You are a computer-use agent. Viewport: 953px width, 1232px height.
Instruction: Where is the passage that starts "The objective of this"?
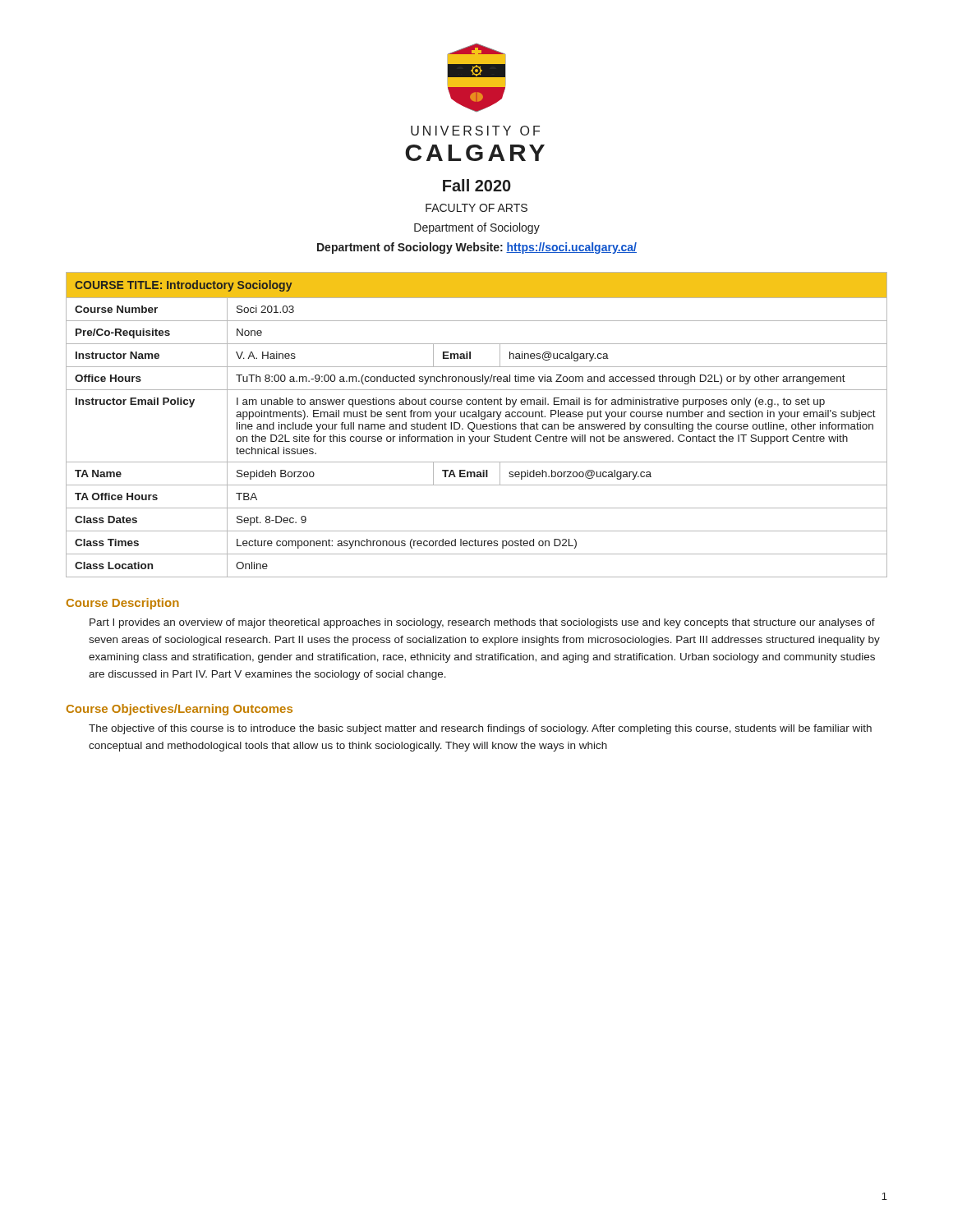pyautogui.click(x=480, y=737)
